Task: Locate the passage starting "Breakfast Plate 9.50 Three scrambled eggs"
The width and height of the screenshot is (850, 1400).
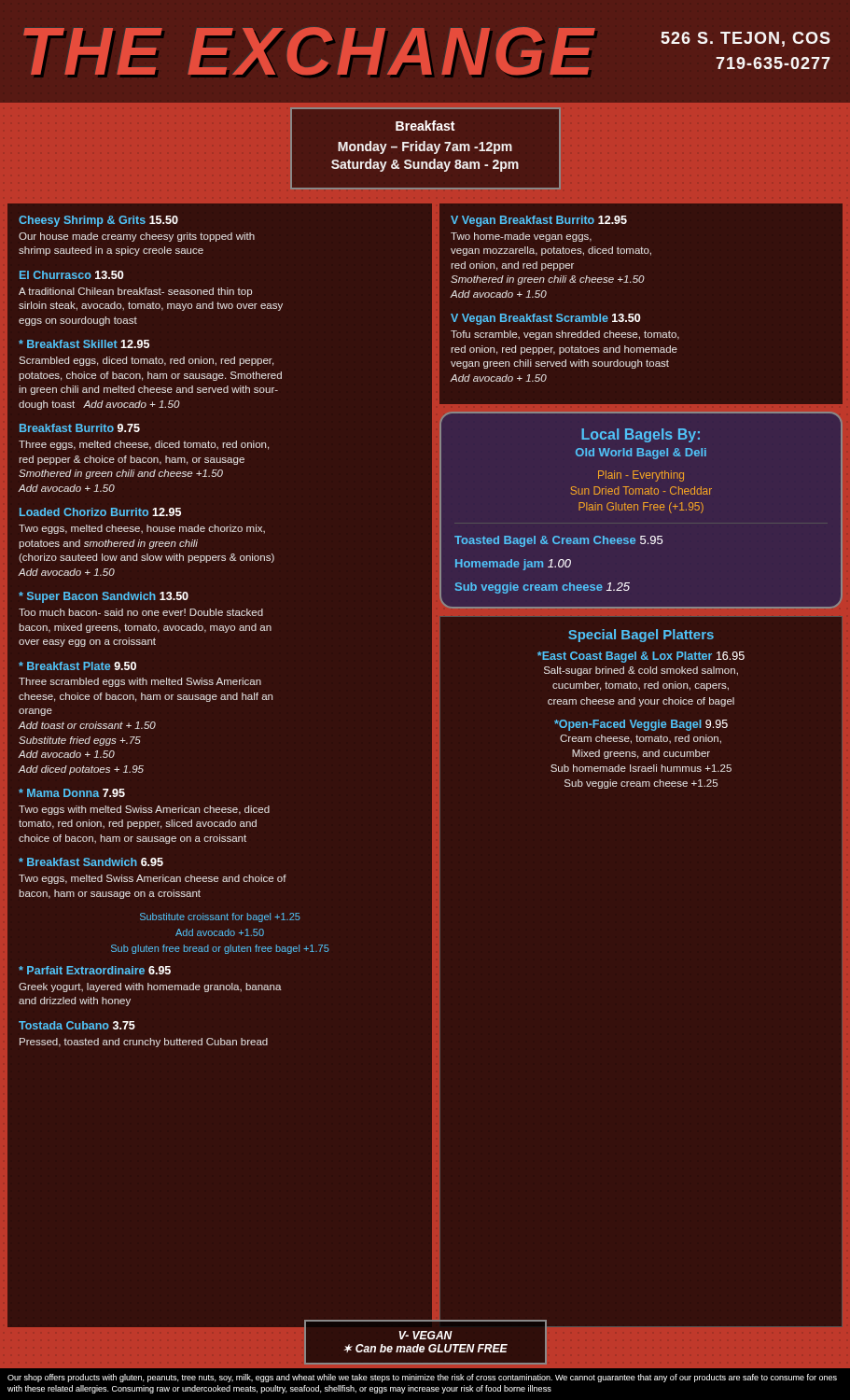Action: 77,666
